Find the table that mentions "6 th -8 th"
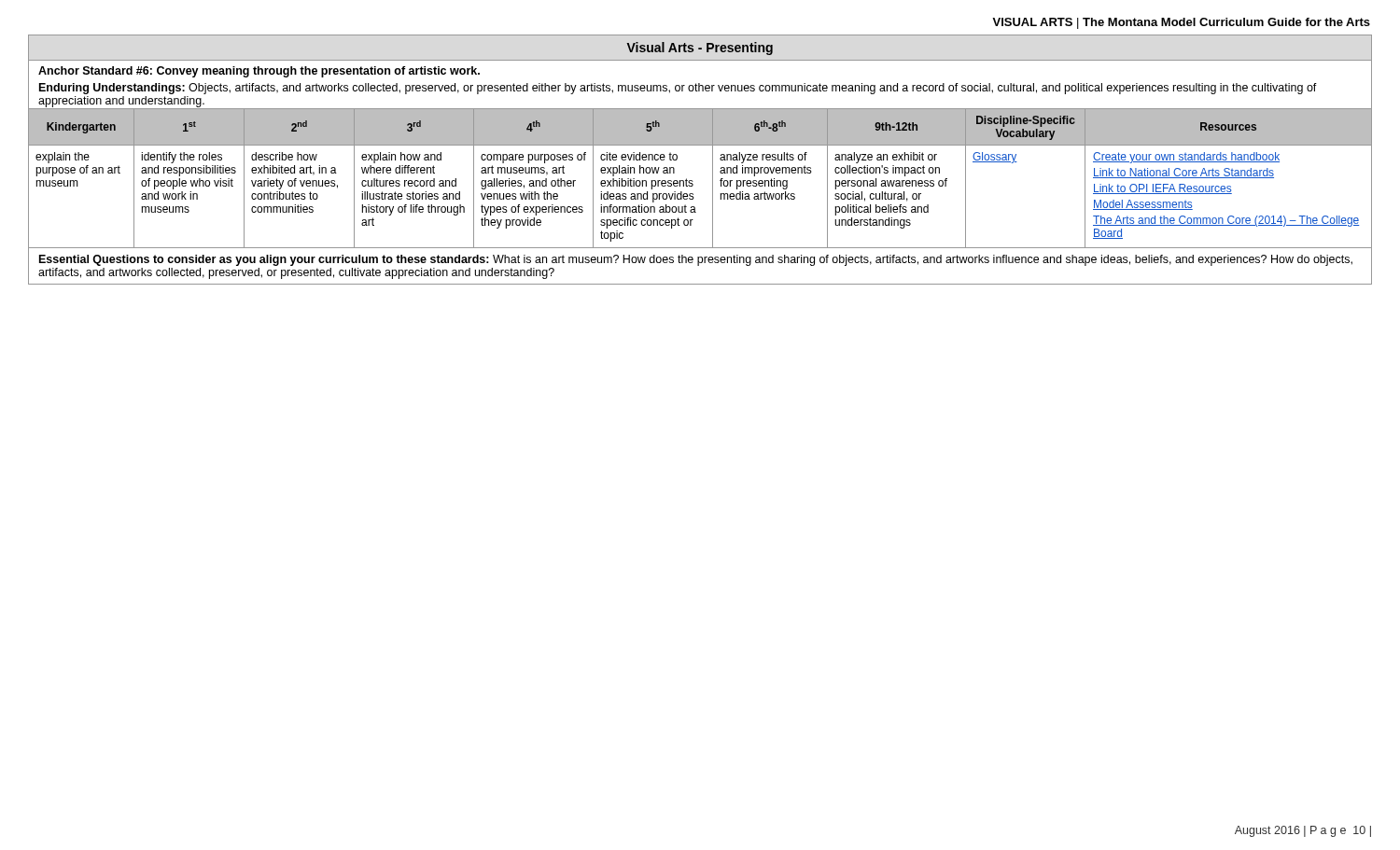The image size is (1400, 850). pyautogui.click(x=700, y=164)
